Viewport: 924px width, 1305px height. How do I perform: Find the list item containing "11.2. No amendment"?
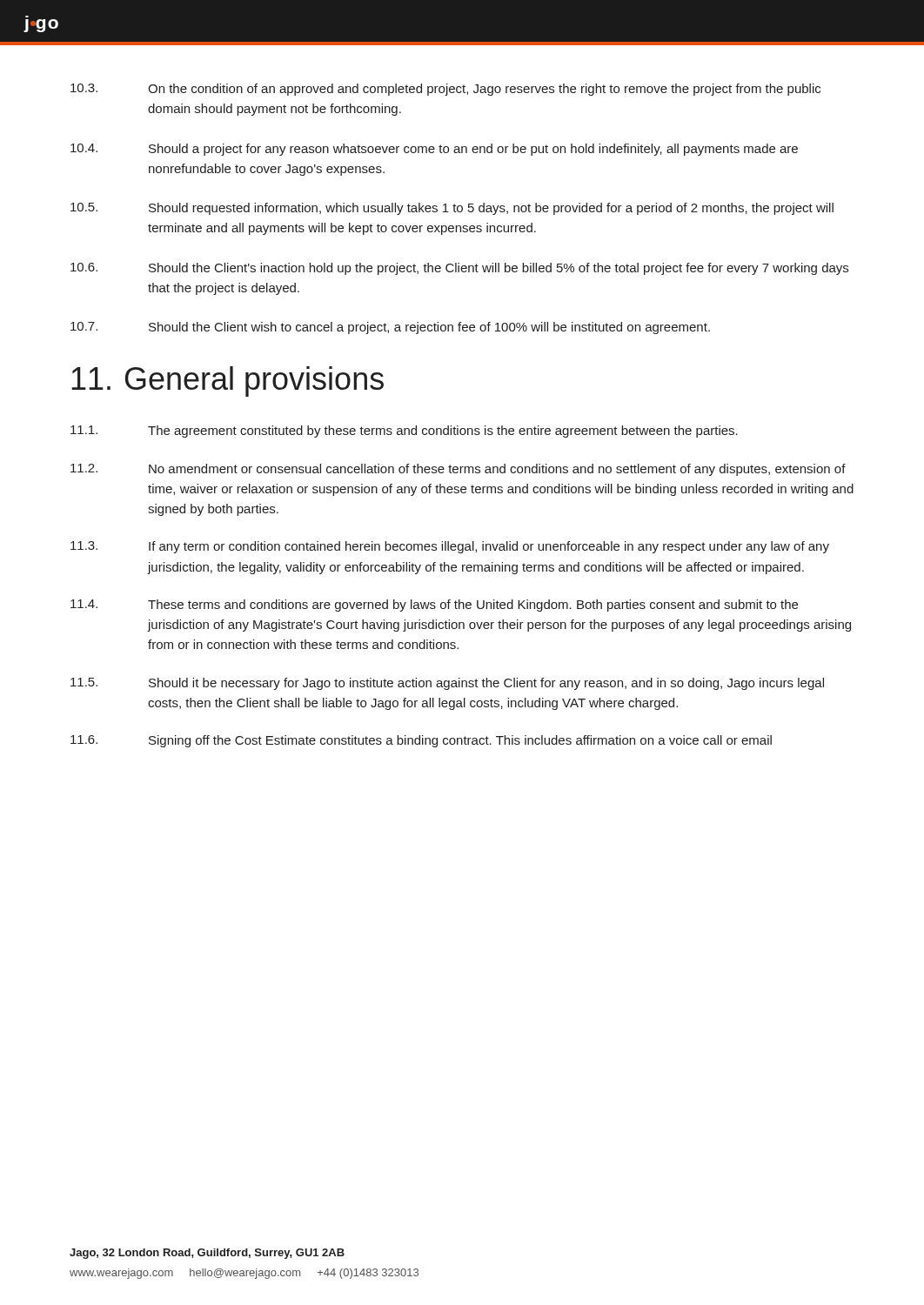click(x=462, y=488)
